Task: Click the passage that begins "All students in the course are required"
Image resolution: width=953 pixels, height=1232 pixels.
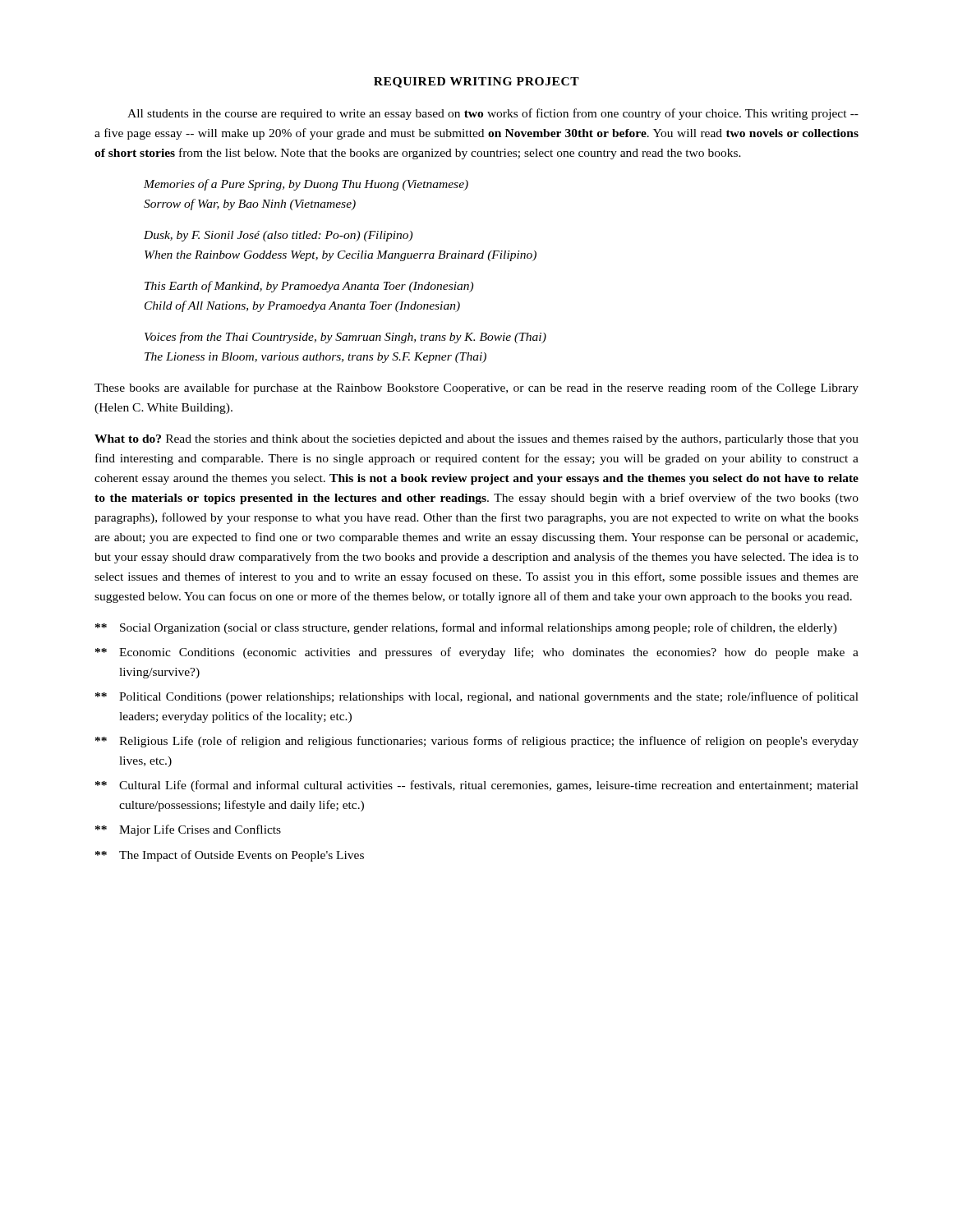Action: click(x=476, y=133)
